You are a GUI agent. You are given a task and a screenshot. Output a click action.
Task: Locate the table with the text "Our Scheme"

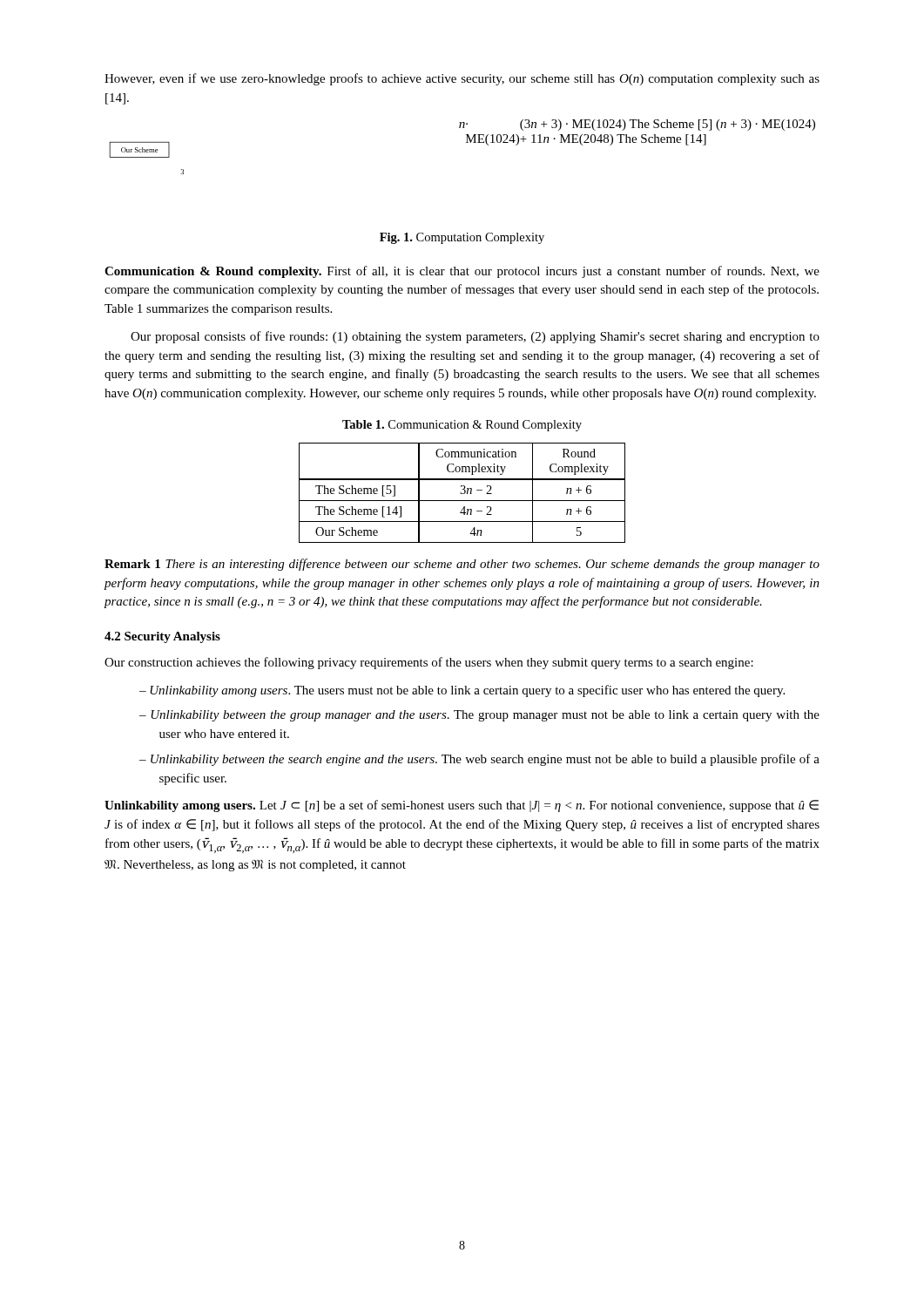[462, 493]
